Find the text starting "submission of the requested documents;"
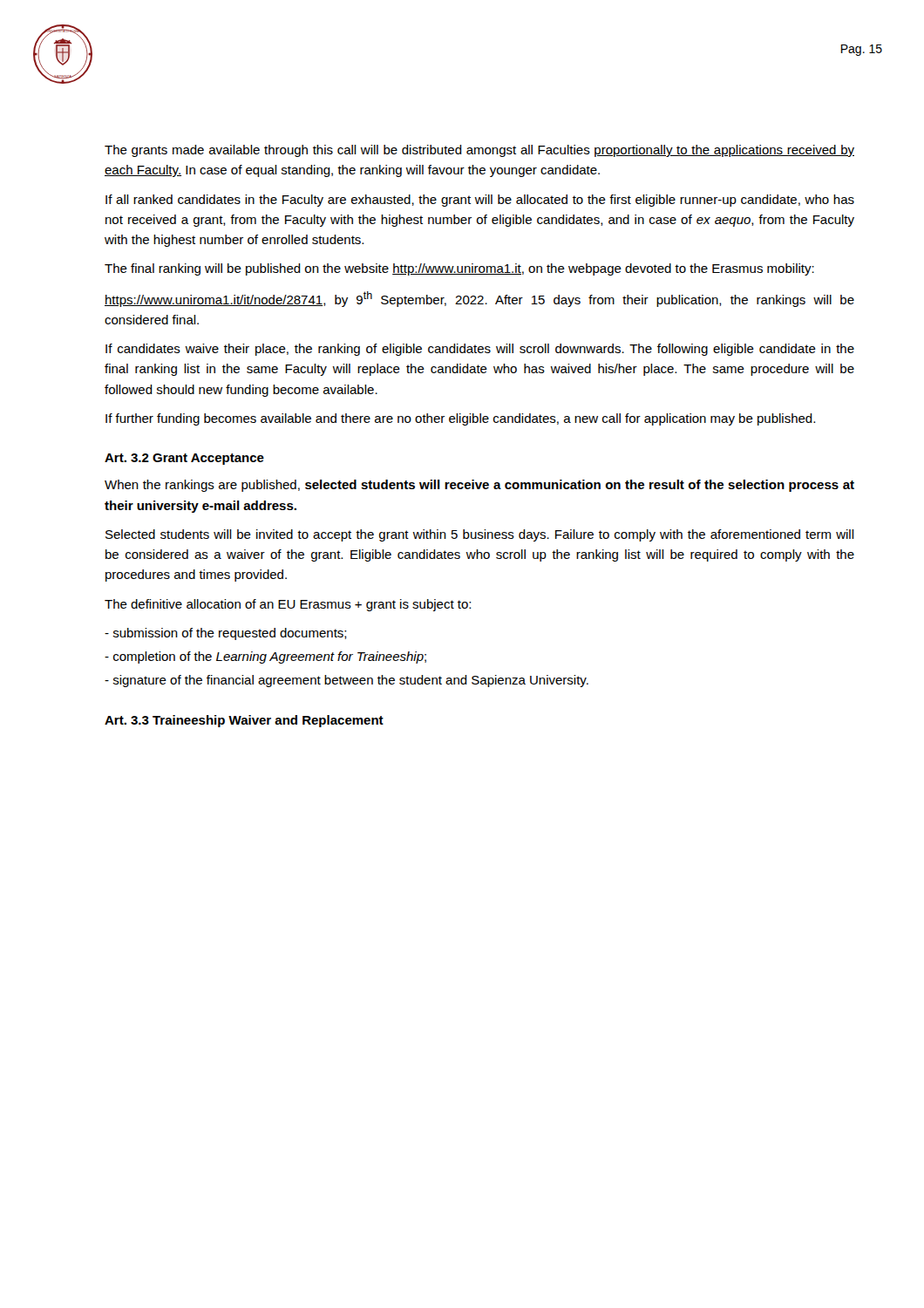The height and width of the screenshot is (1308, 924). (x=226, y=634)
